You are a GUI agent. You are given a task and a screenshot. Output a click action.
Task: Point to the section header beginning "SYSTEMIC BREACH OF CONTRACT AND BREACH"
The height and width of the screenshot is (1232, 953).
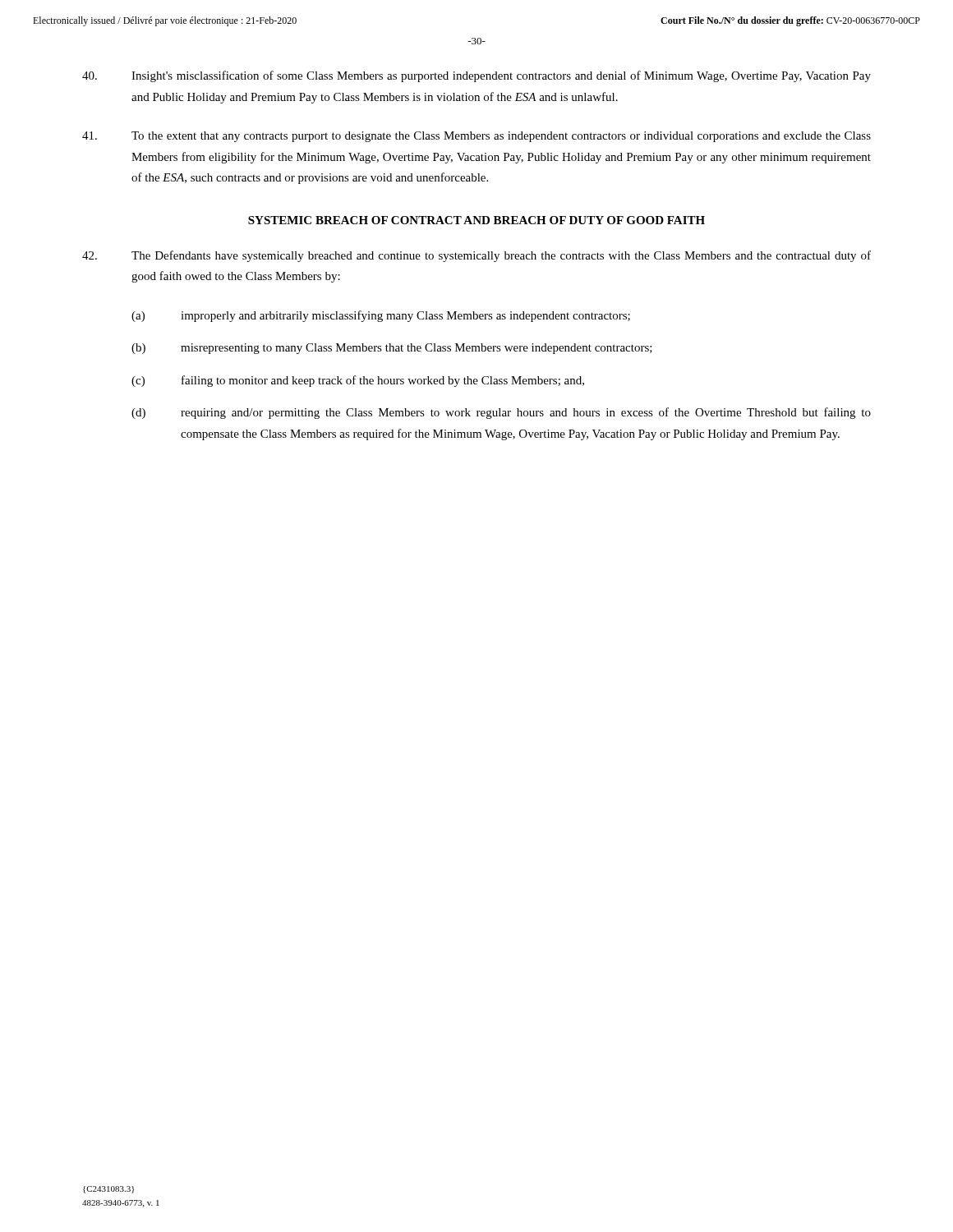476,220
